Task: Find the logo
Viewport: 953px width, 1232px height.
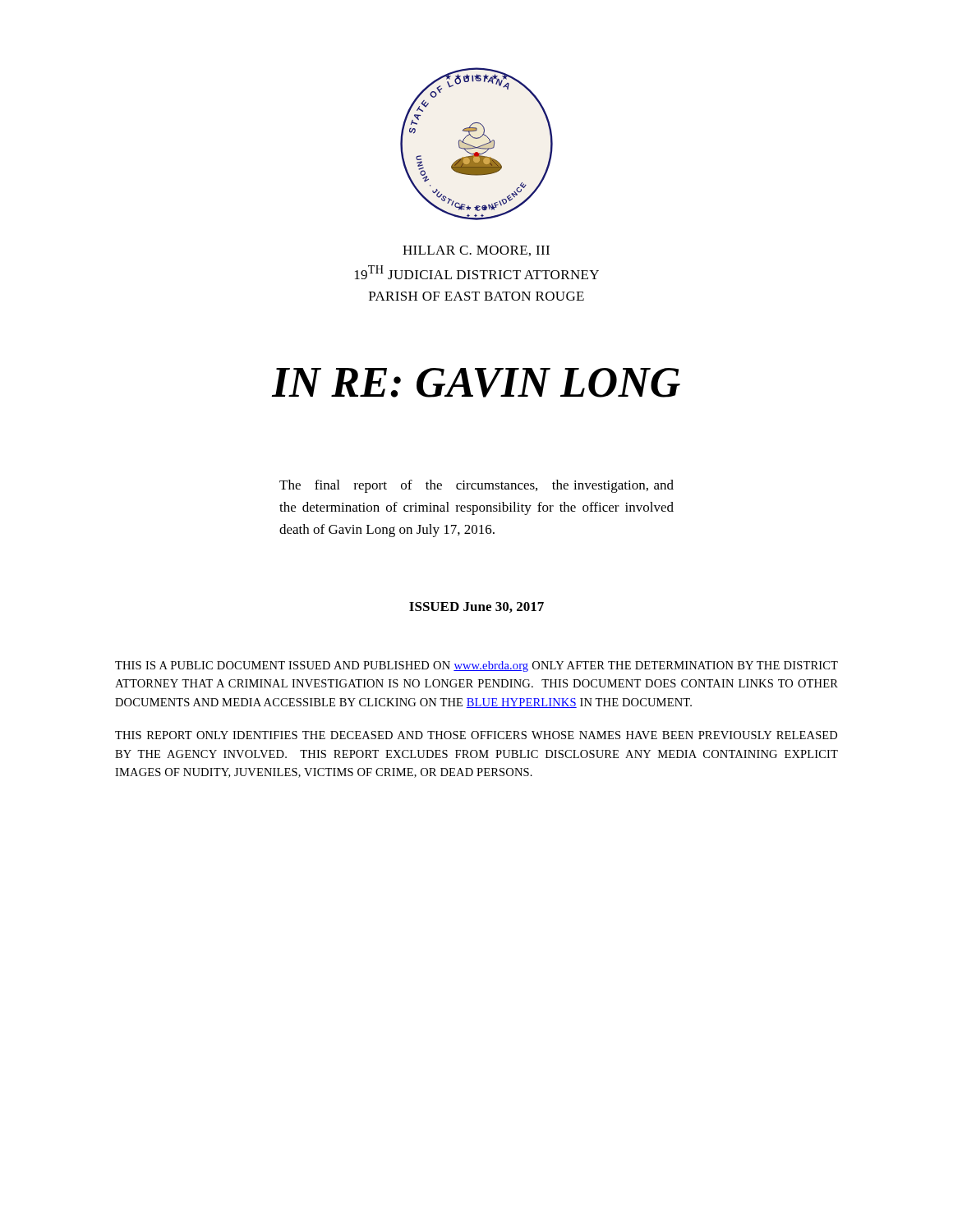Action: coord(476,144)
